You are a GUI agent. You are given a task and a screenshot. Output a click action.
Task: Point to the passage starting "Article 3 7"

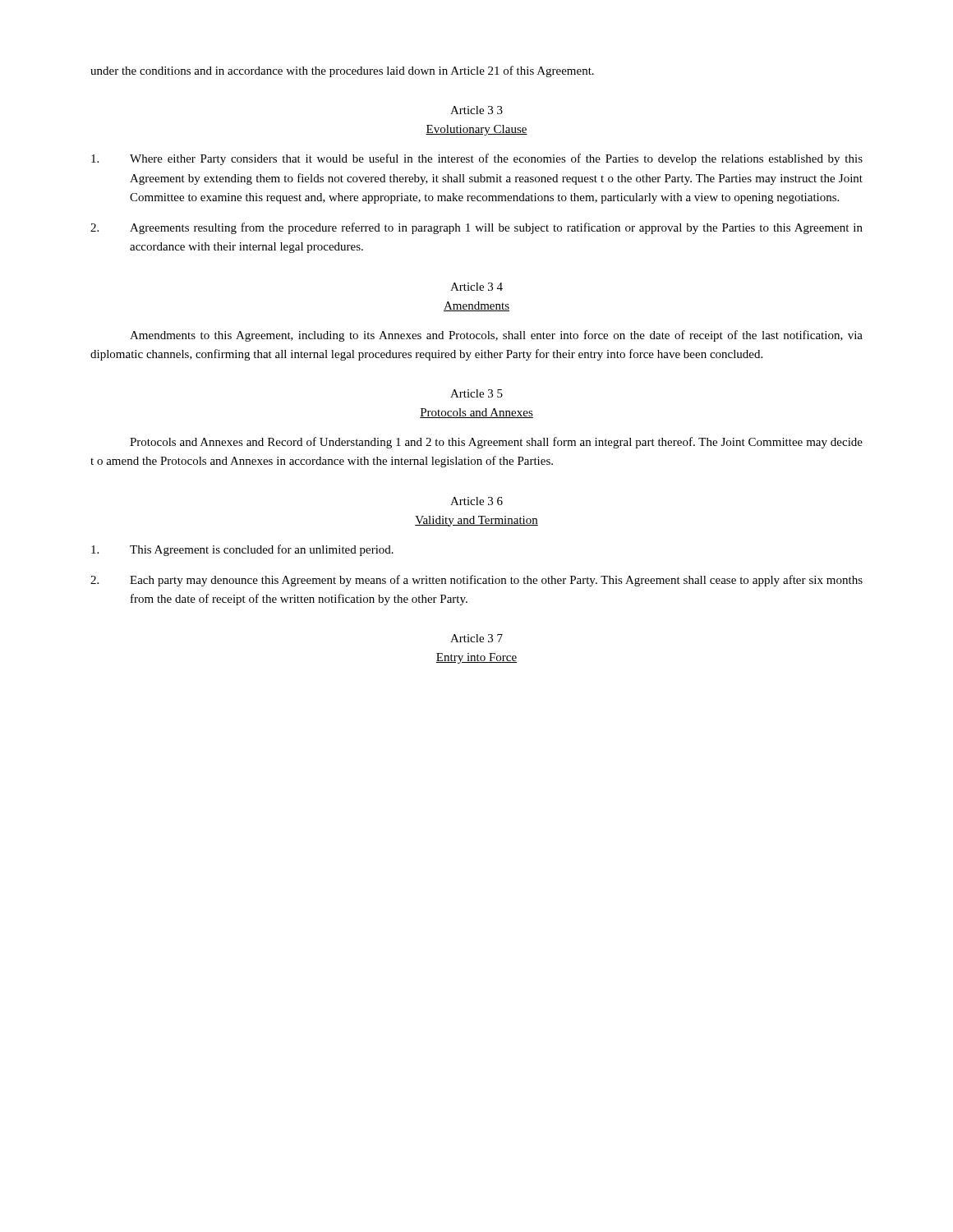pos(476,639)
